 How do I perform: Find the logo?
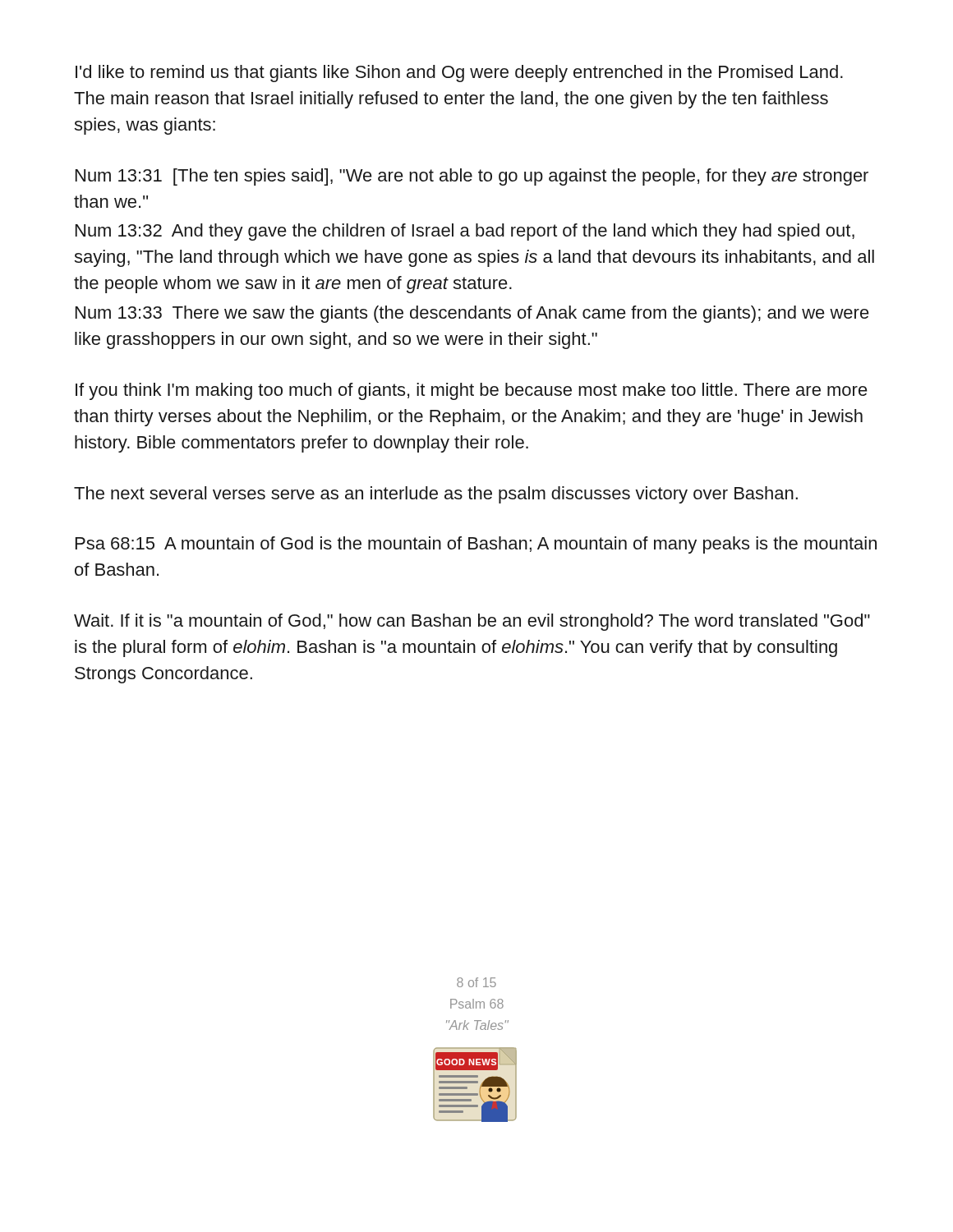point(476,1093)
